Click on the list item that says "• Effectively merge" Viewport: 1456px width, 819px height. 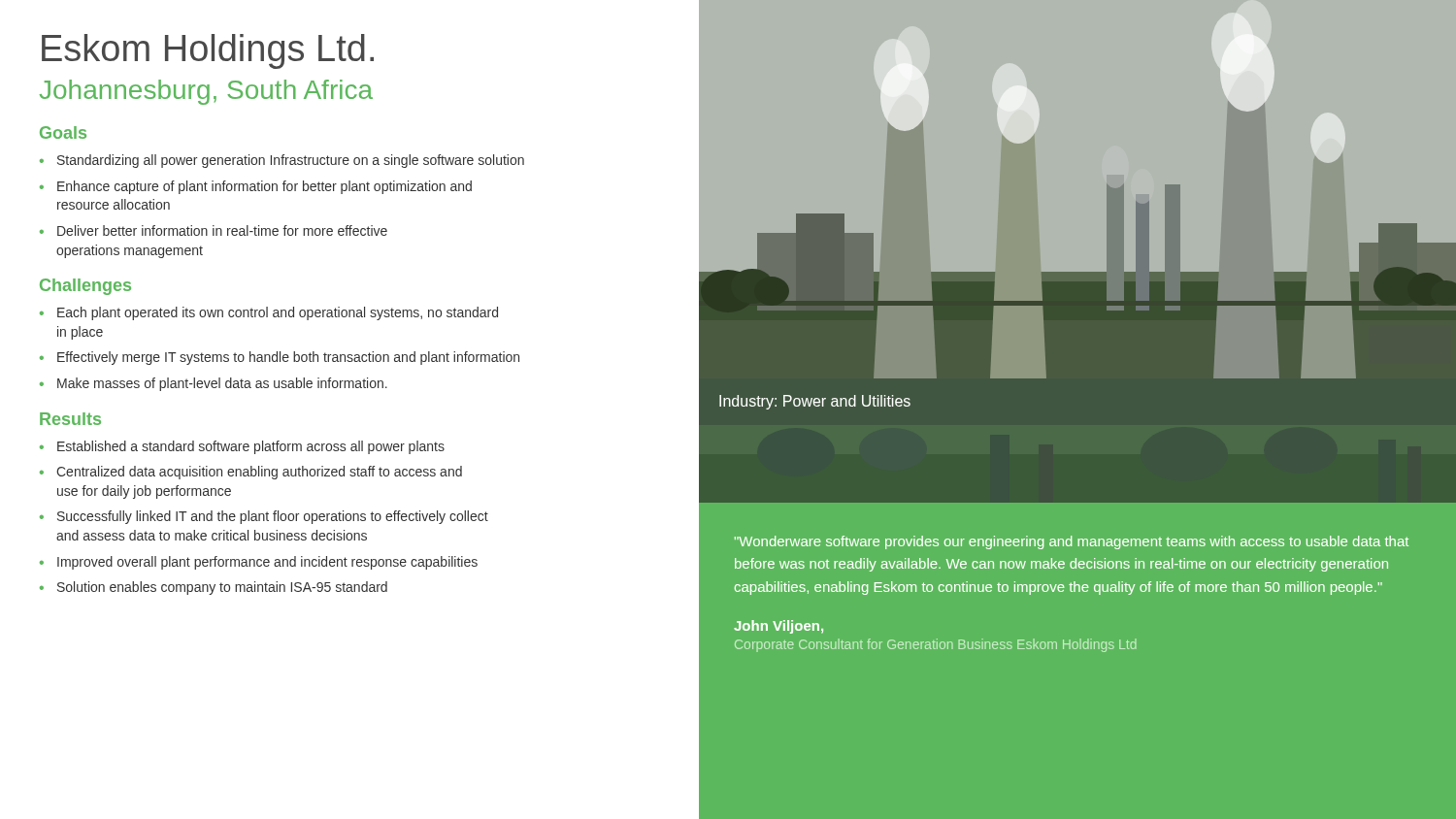(280, 358)
